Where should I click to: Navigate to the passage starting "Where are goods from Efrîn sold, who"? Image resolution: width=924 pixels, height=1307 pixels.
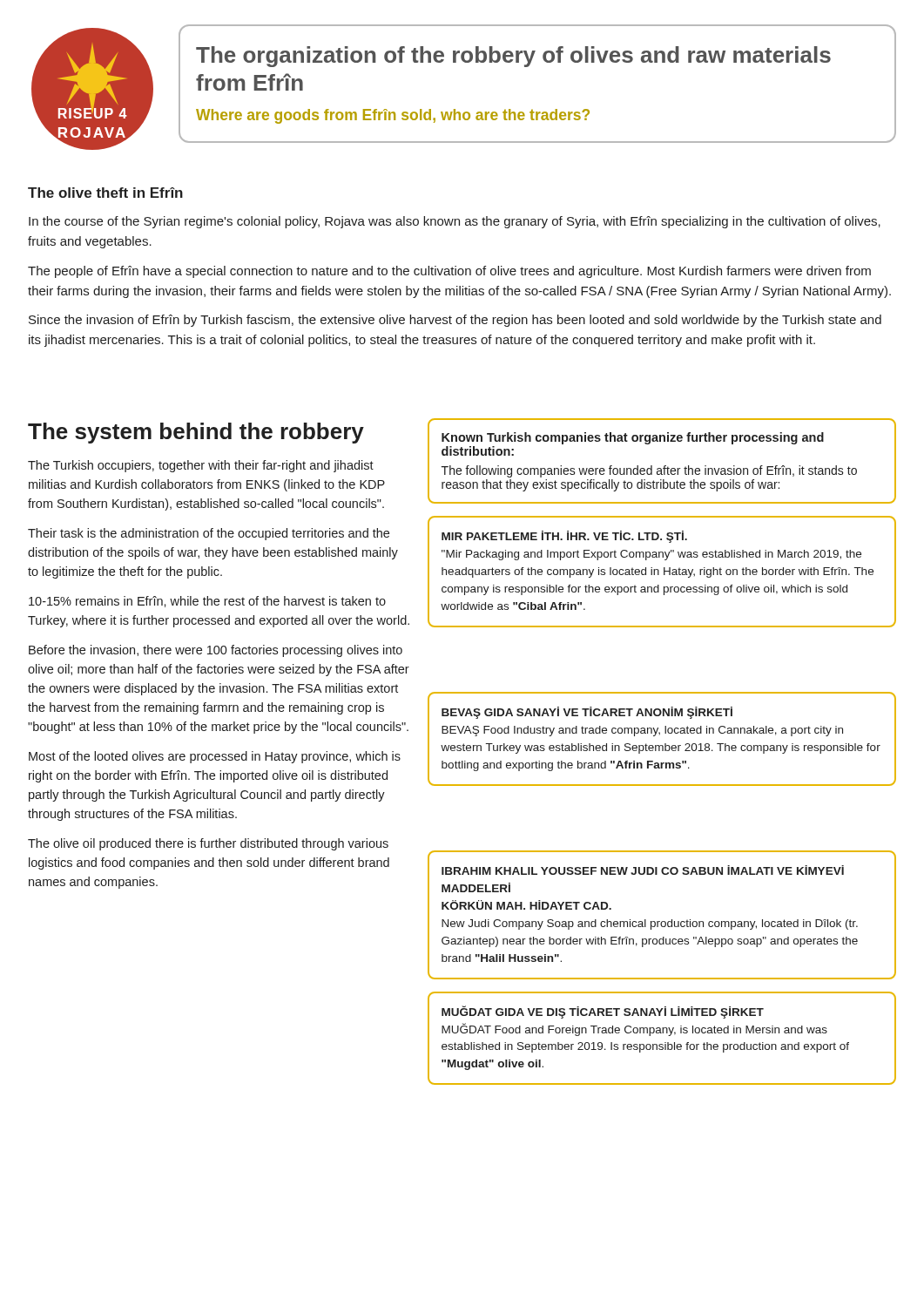[393, 115]
